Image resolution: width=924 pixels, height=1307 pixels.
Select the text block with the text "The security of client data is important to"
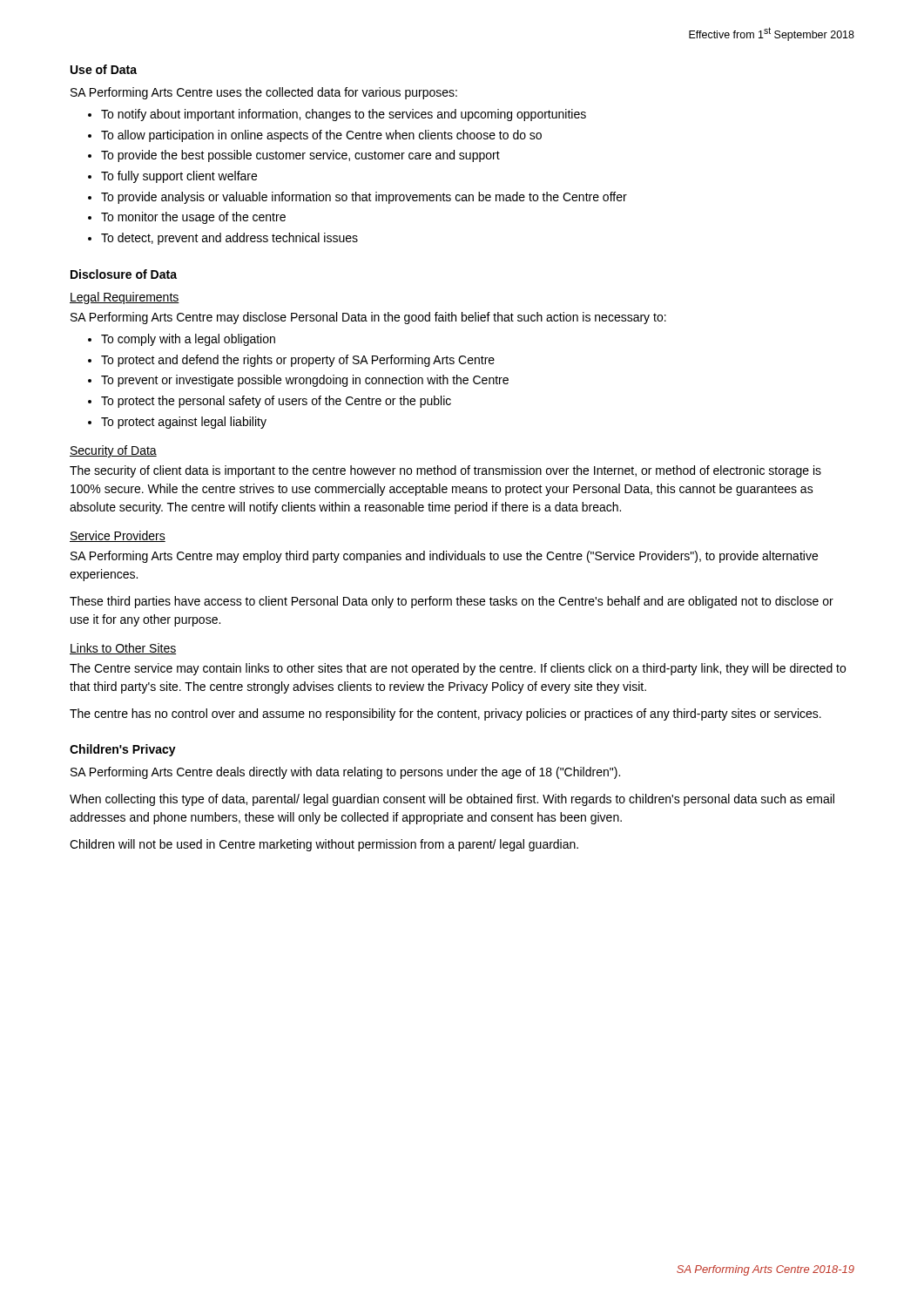click(x=445, y=489)
